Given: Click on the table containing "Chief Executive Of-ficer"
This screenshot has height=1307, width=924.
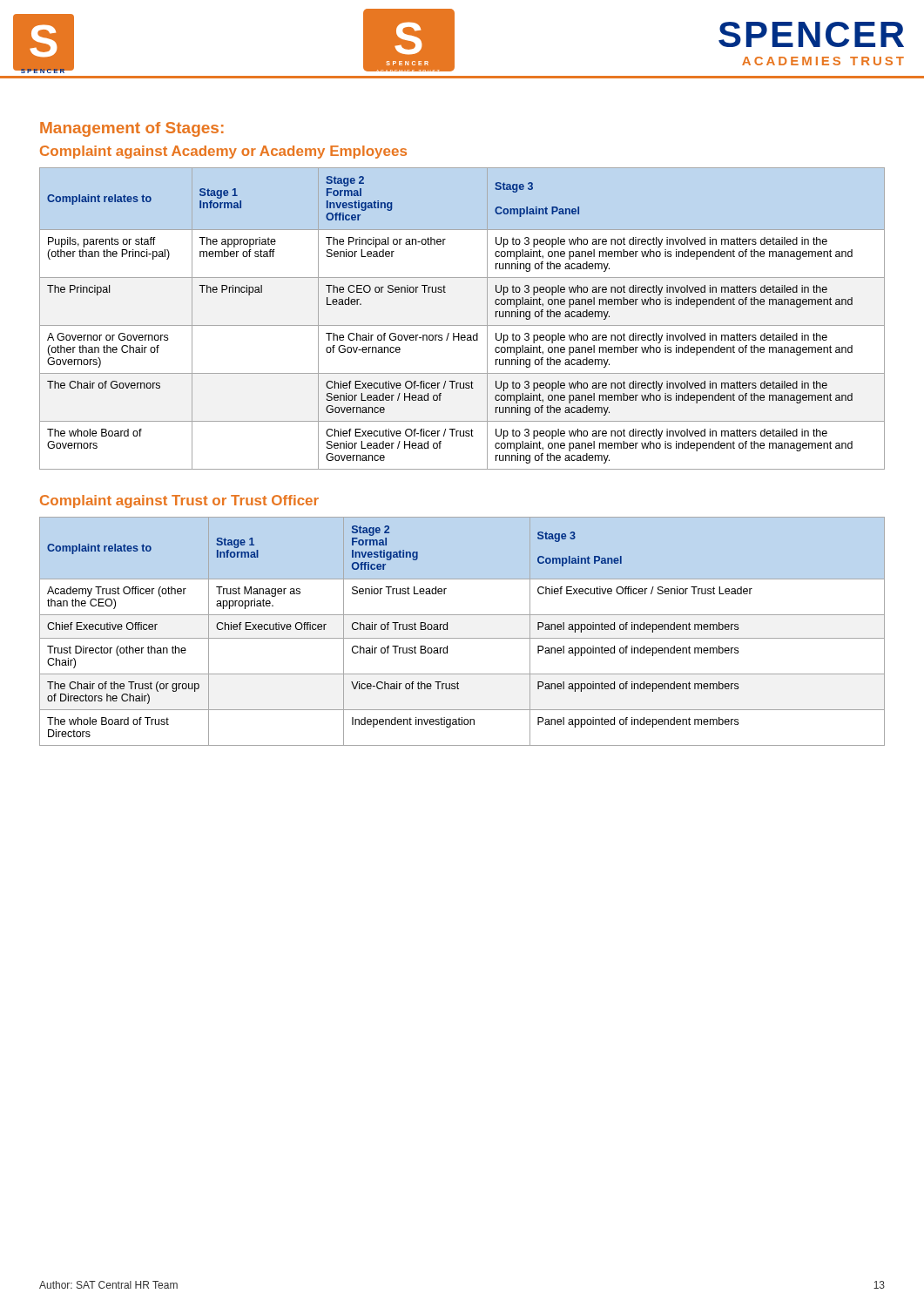Looking at the screenshot, I should (x=462, y=318).
